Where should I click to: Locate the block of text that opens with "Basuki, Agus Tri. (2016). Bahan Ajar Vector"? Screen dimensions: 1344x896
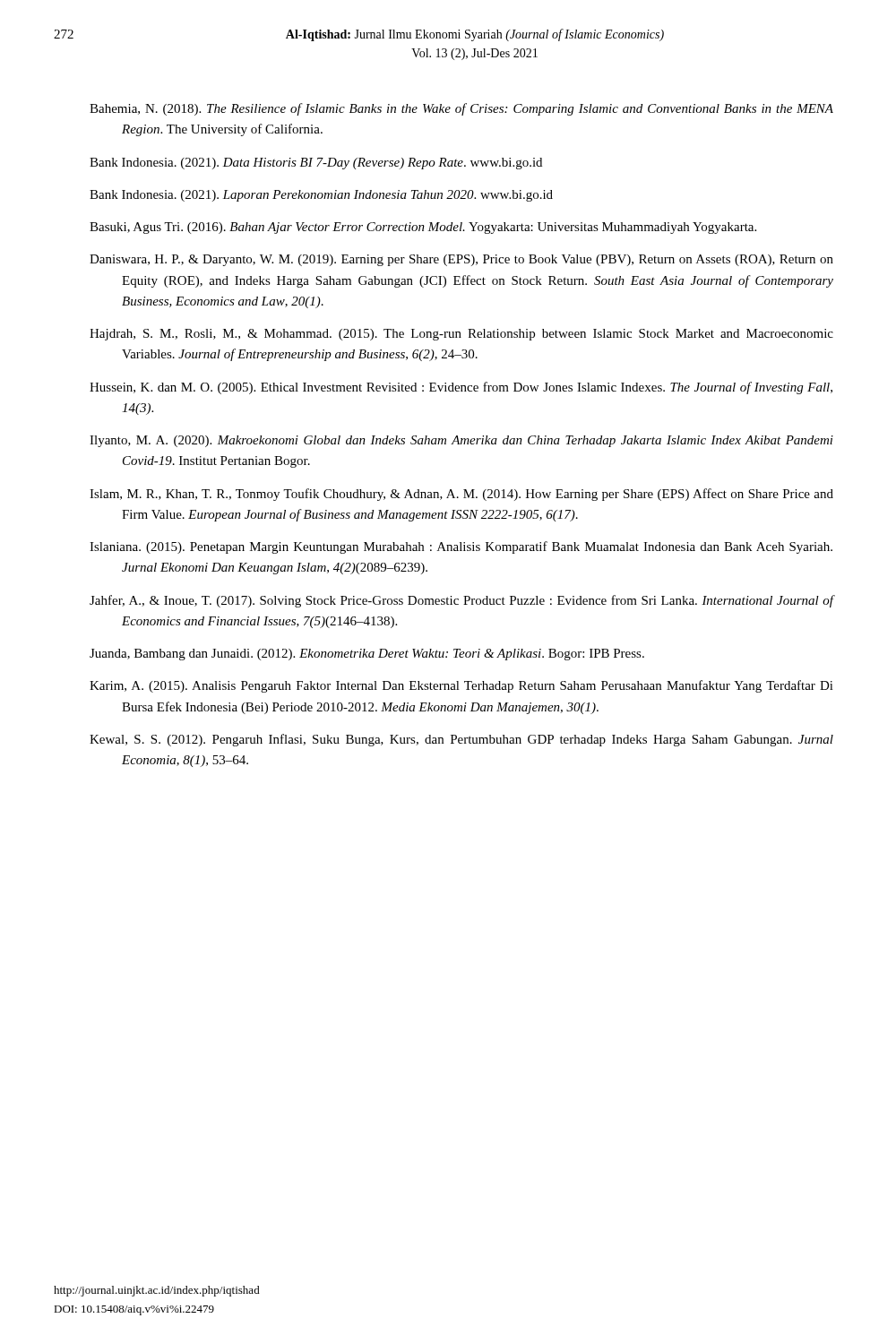click(461, 227)
